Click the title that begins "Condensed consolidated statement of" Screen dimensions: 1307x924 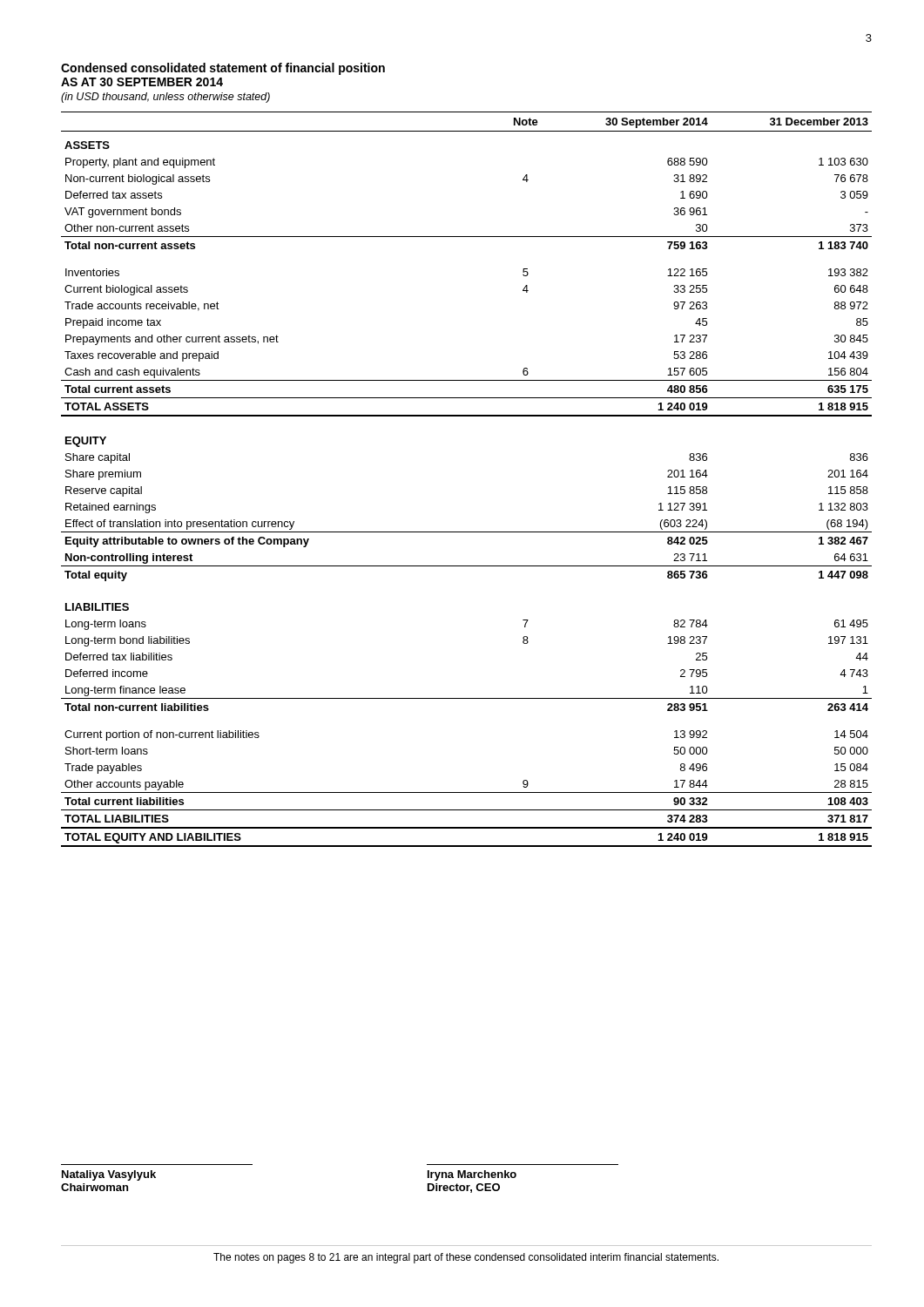(223, 69)
